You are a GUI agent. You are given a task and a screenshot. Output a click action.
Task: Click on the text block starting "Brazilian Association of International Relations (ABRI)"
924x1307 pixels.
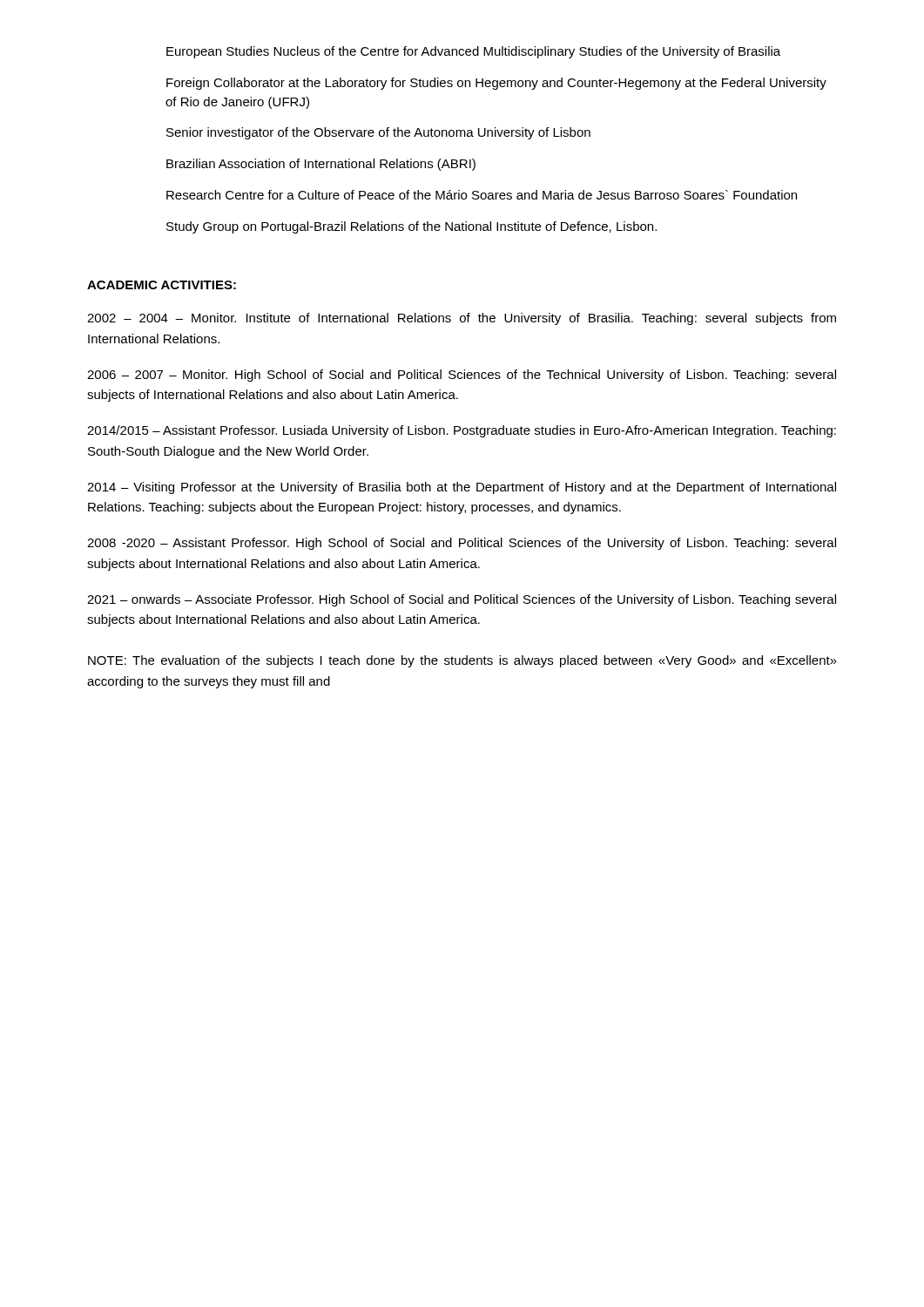(321, 163)
